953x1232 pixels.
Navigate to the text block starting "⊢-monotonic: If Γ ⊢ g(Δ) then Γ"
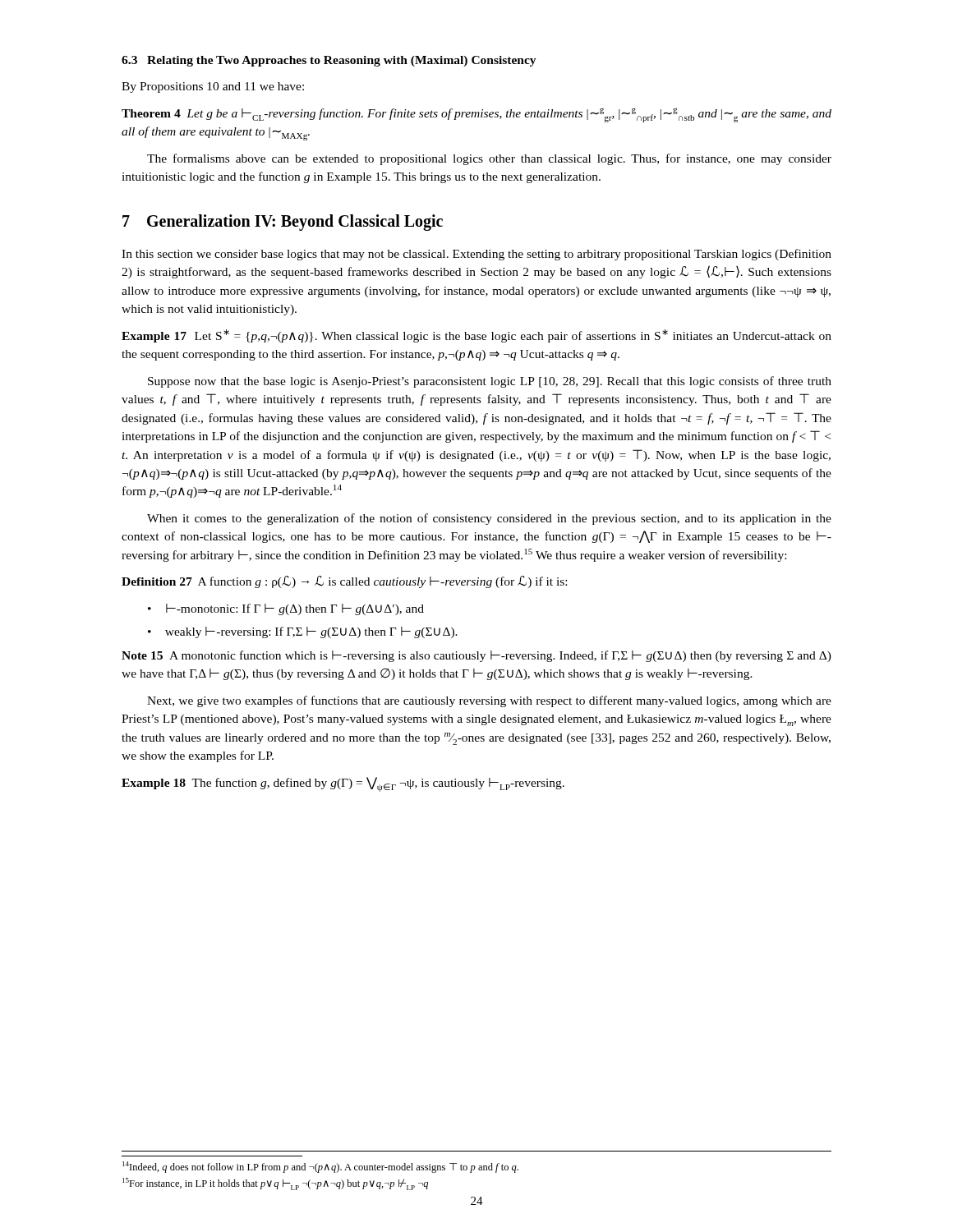click(x=286, y=609)
